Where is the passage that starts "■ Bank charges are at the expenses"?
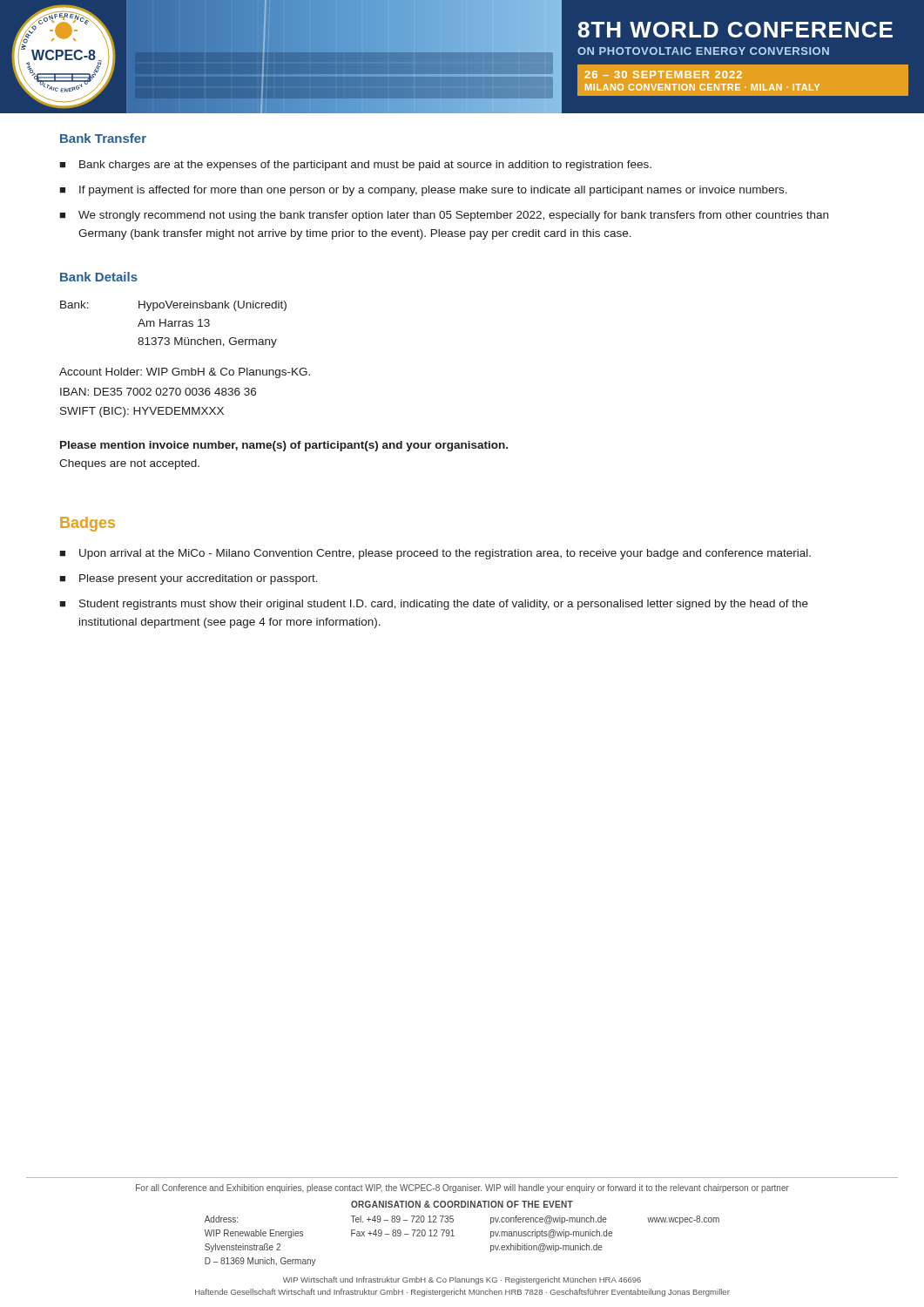924x1307 pixels. coord(462,165)
